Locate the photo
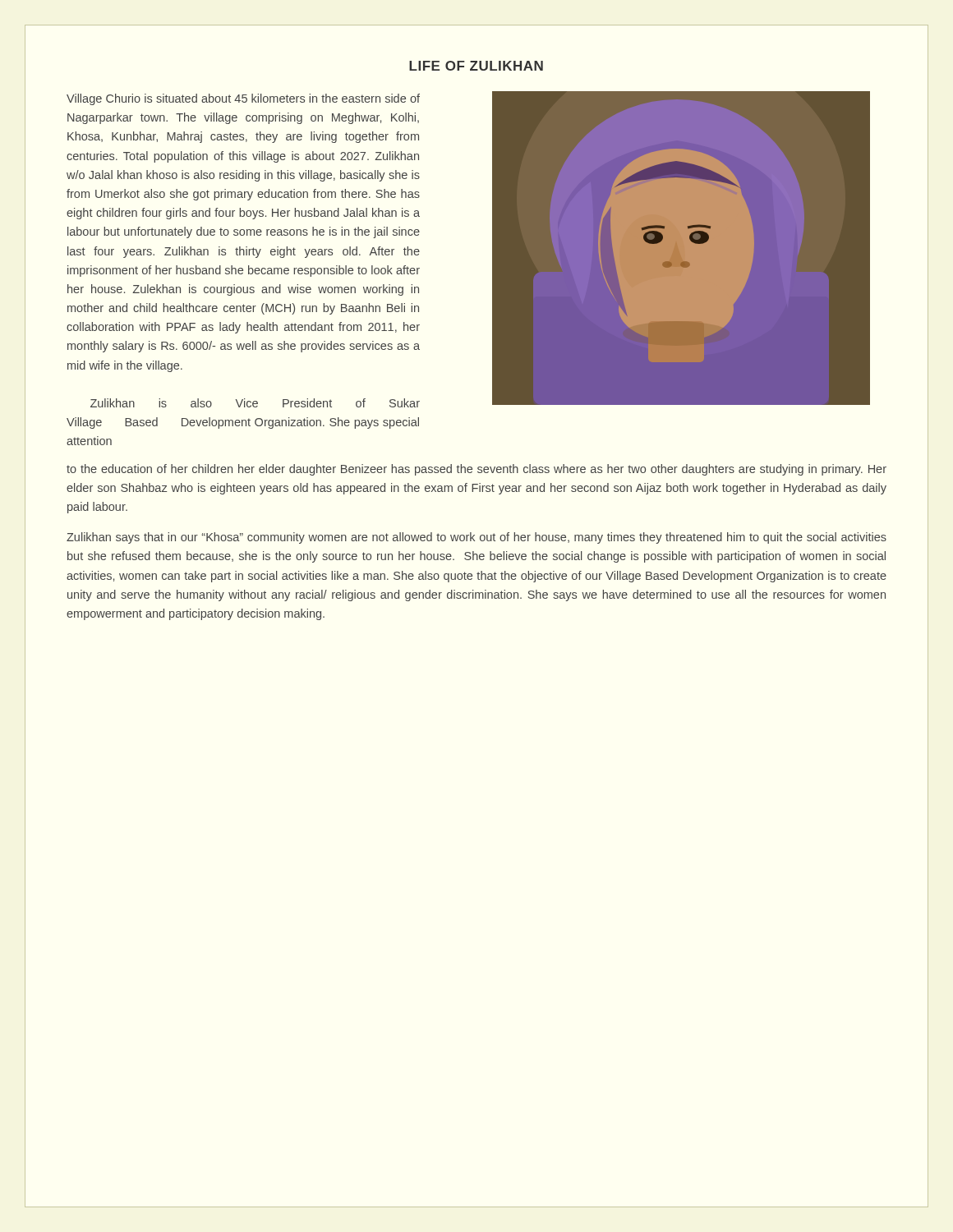Screen dimensions: 1232x953 pyautogui.click(x=689, y=248)
